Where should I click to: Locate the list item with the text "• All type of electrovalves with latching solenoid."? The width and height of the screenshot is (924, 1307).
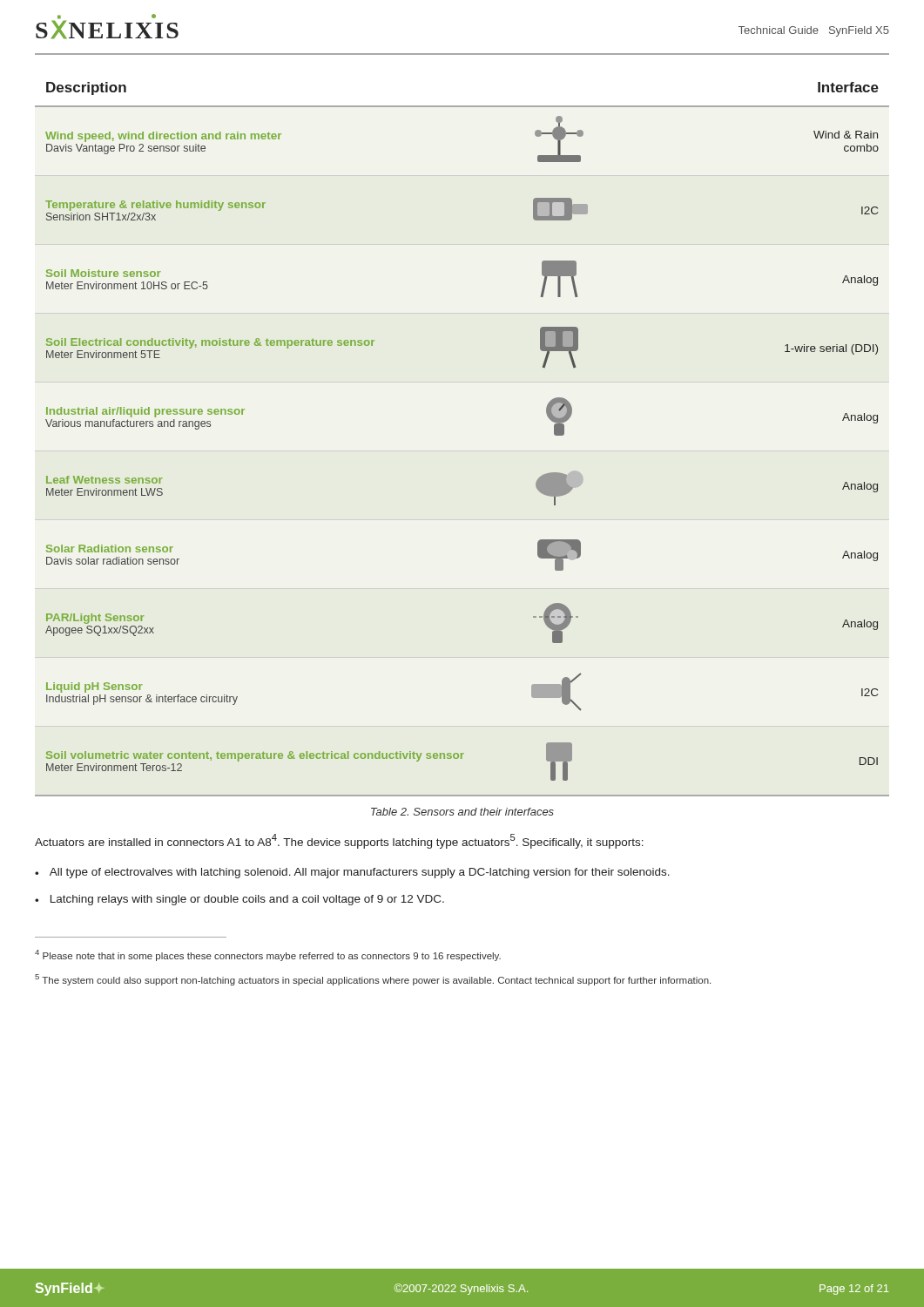(x=353, y=874)
